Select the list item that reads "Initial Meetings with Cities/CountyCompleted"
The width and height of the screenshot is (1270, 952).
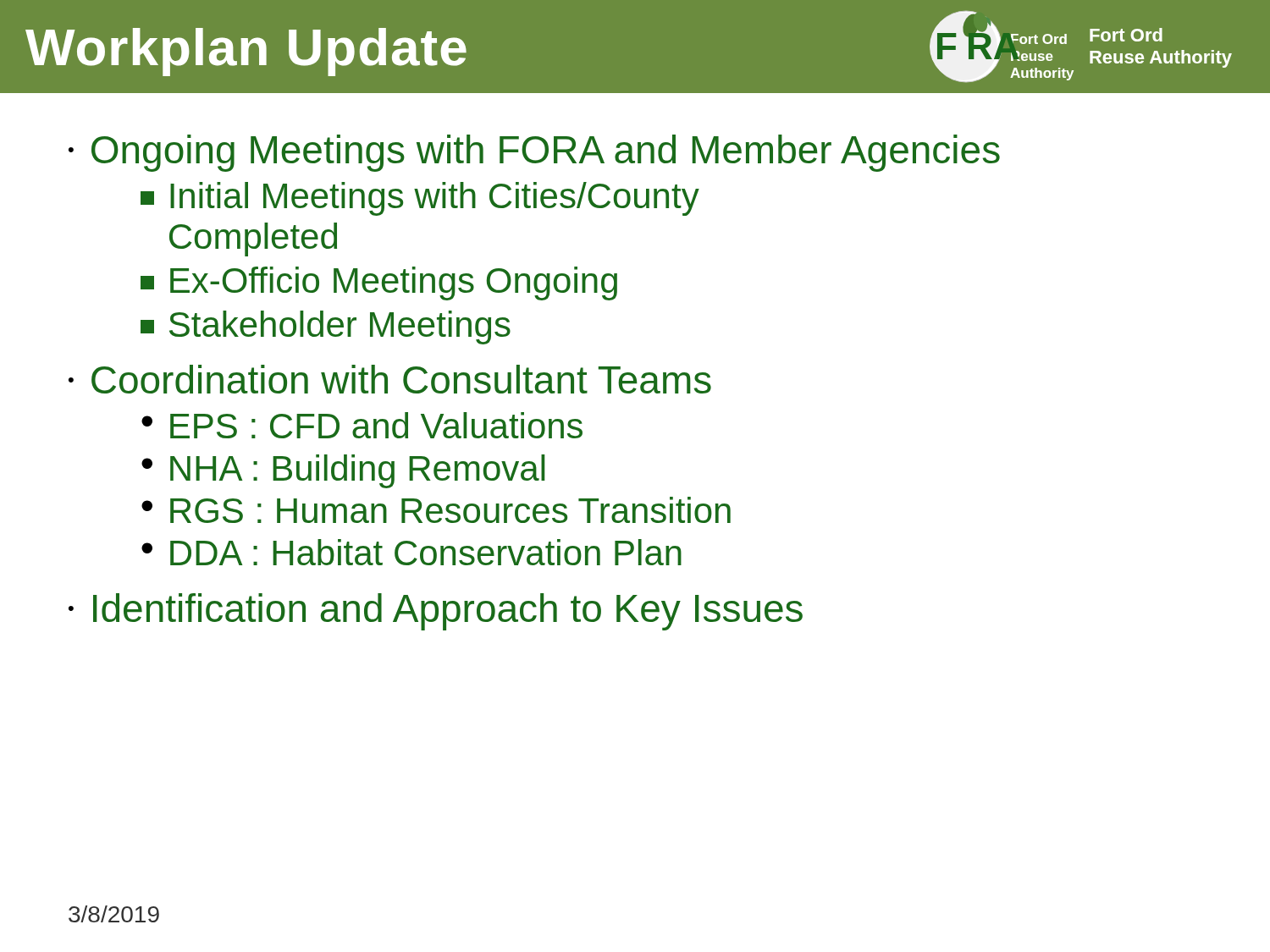pyautogui.click(x=420, y=217)
